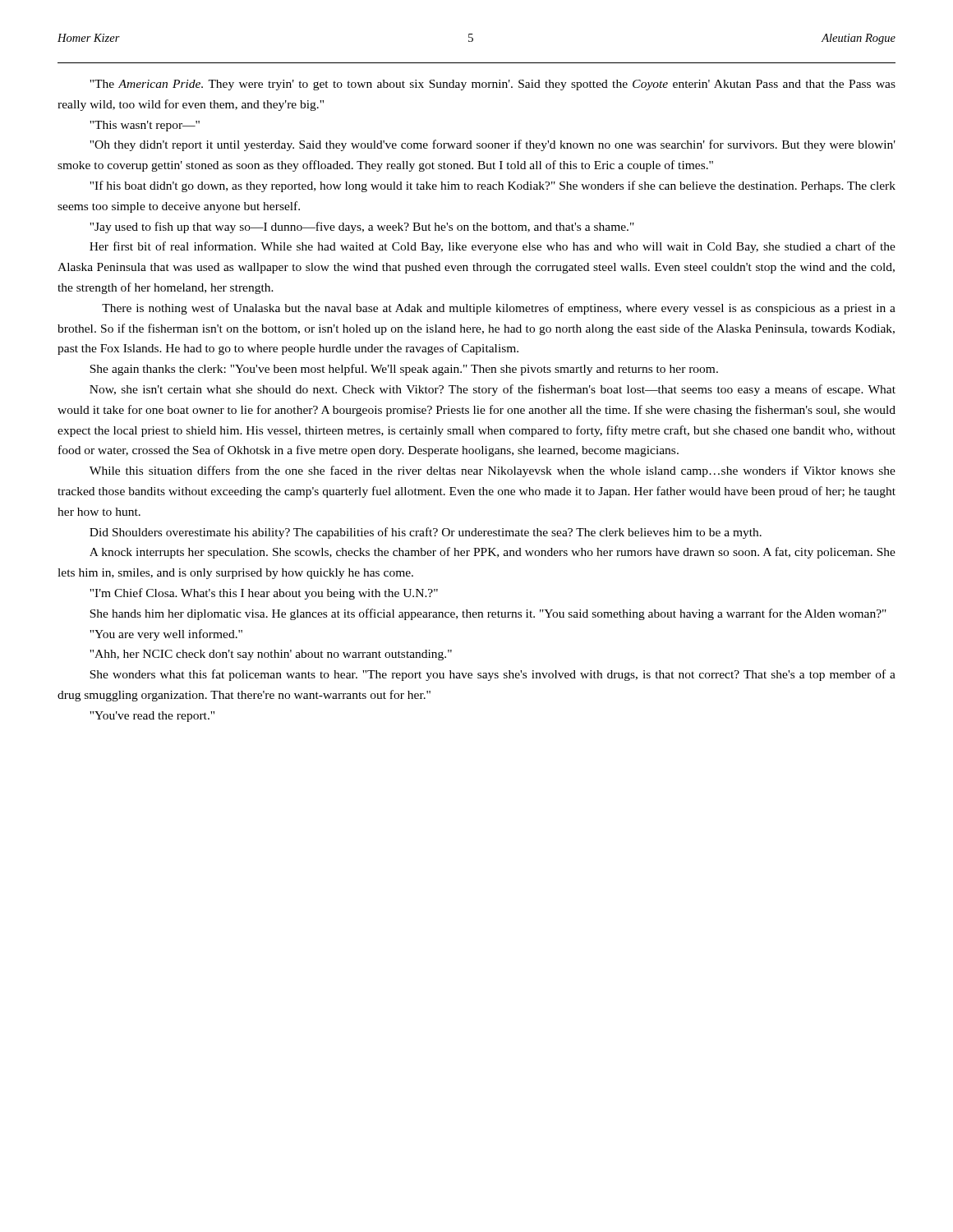This screenshot has width=953, height=1232.
Task: Select the text block that reads ""The American Pride. They were tryin' to get"
Action: [x=476, y=94]
